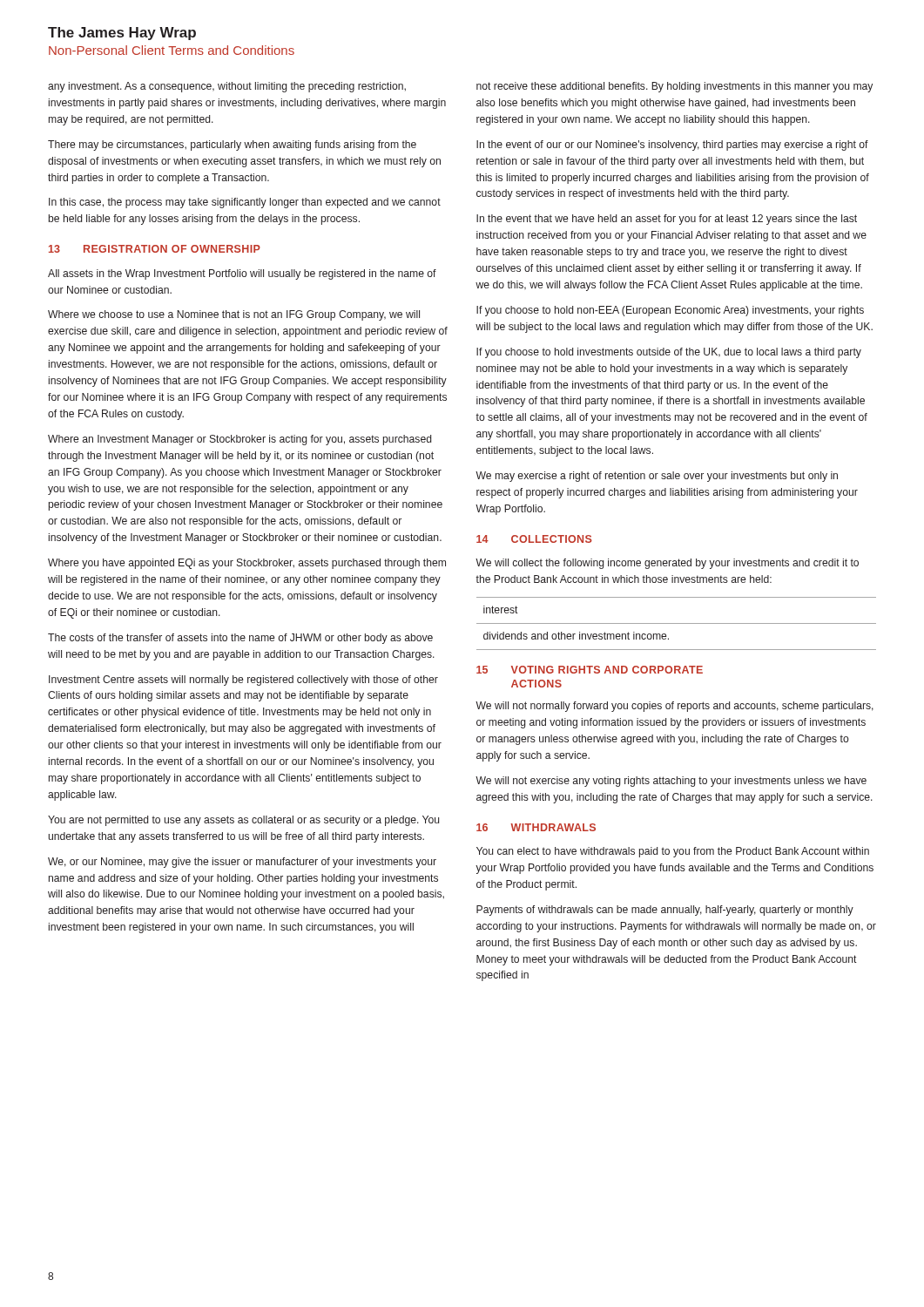Viewport: 924px width, 1307px height.
Task: Point to "13 REGISTRATION OF OWNERSHIP"
Action: pos(154,250)
